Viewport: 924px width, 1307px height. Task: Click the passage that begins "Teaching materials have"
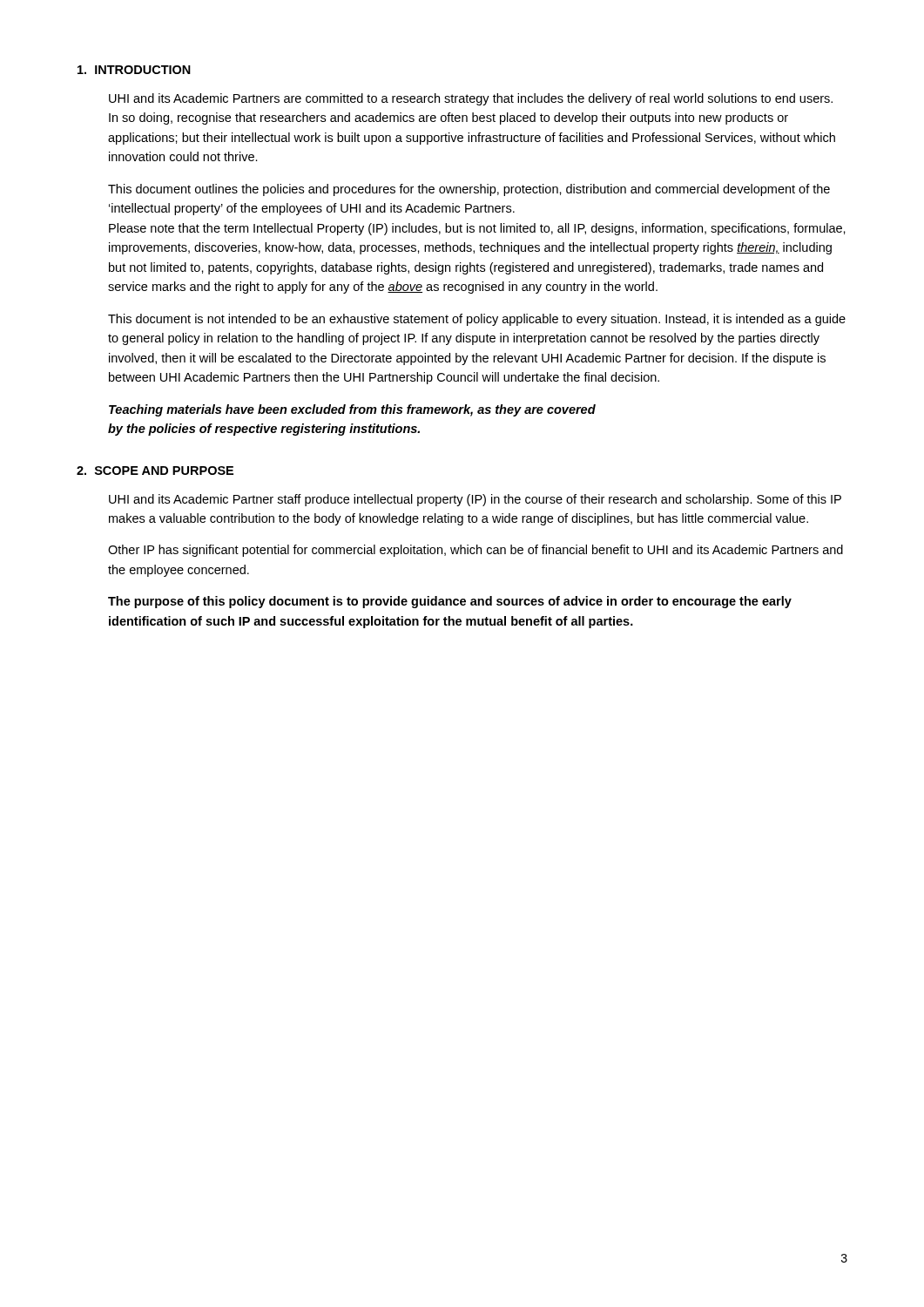(352, 419)
